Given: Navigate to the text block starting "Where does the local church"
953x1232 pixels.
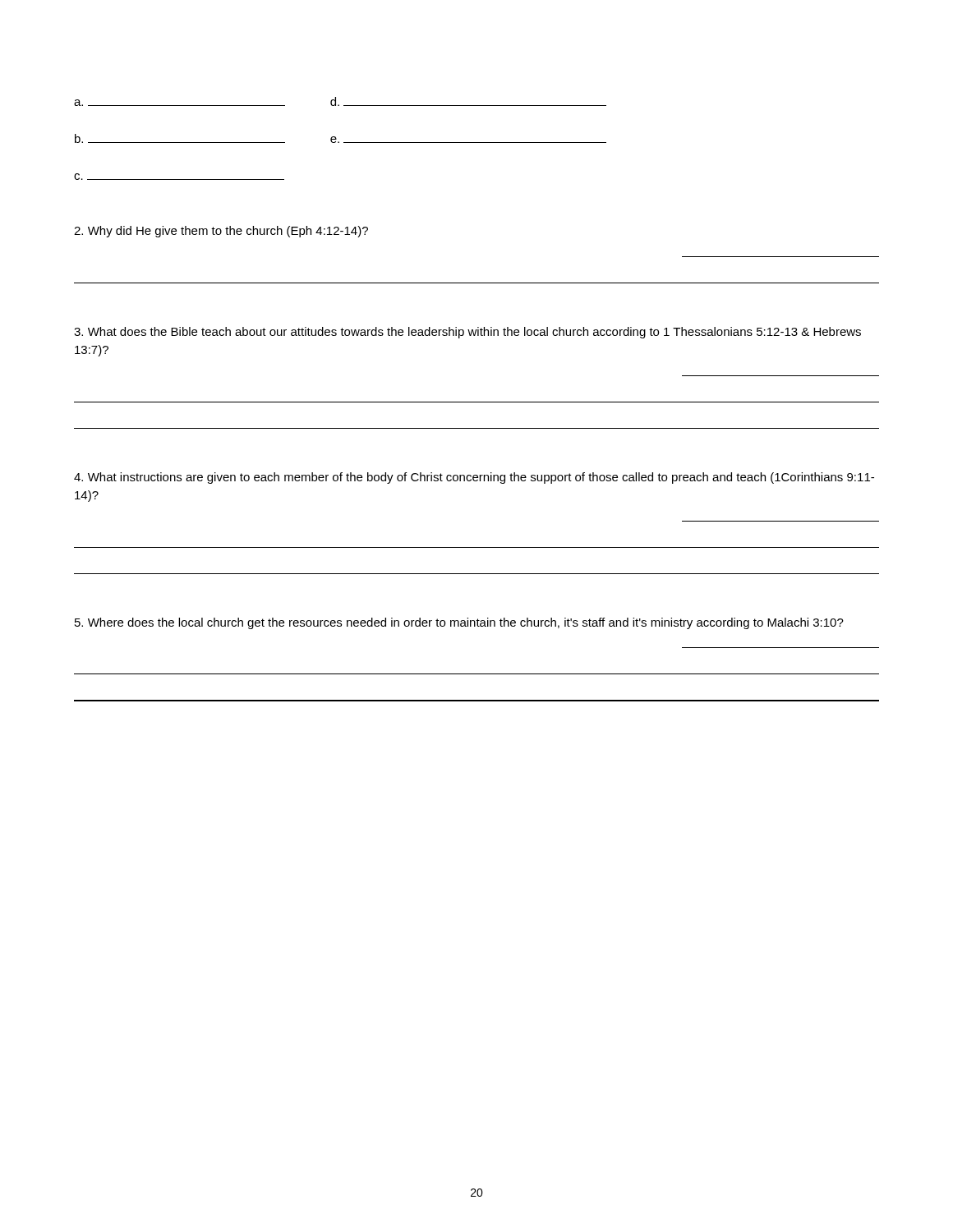Looking at the screenshot, I should (459, 623).
